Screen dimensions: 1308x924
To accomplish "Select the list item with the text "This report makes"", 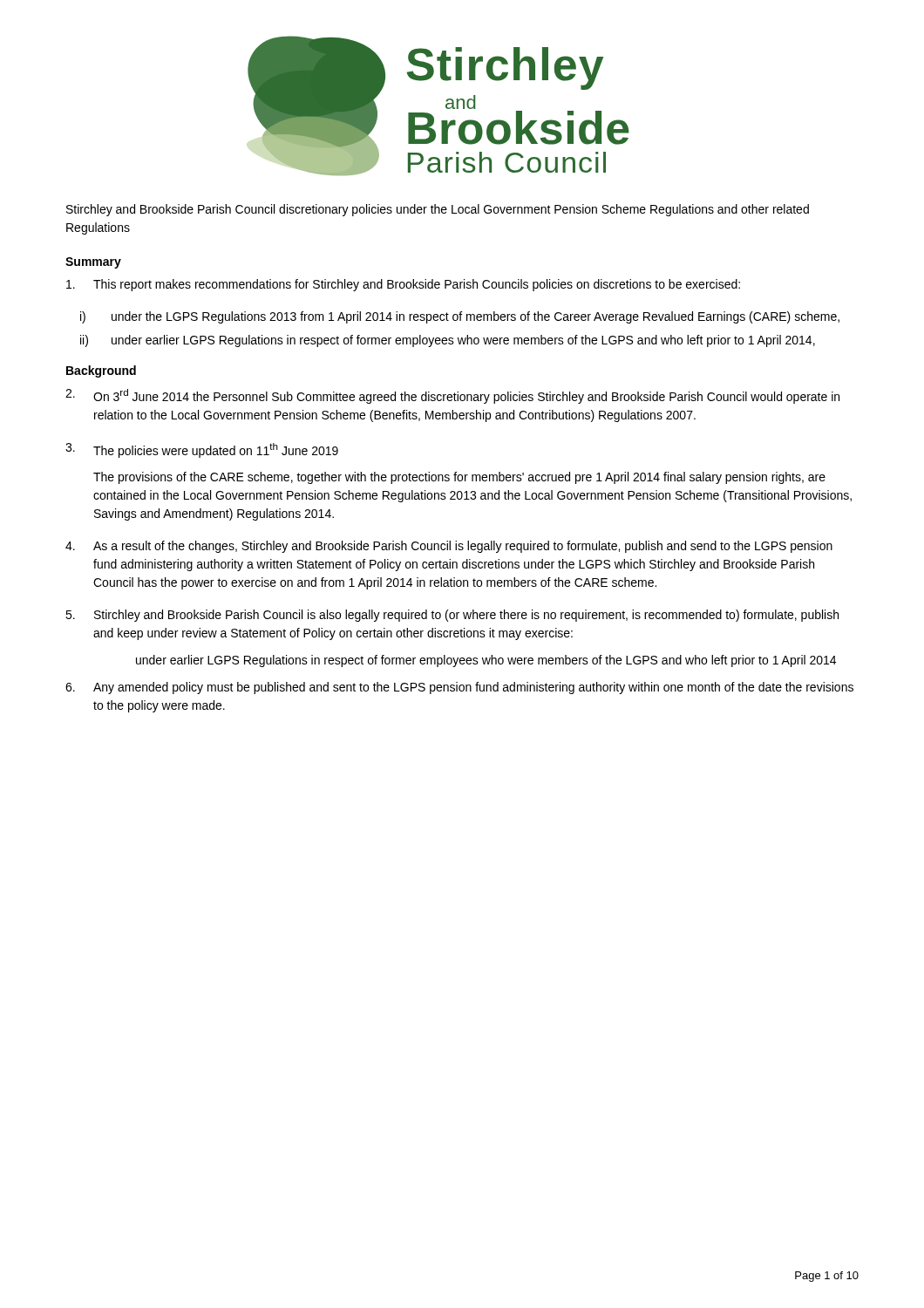I will pos(462,285).
